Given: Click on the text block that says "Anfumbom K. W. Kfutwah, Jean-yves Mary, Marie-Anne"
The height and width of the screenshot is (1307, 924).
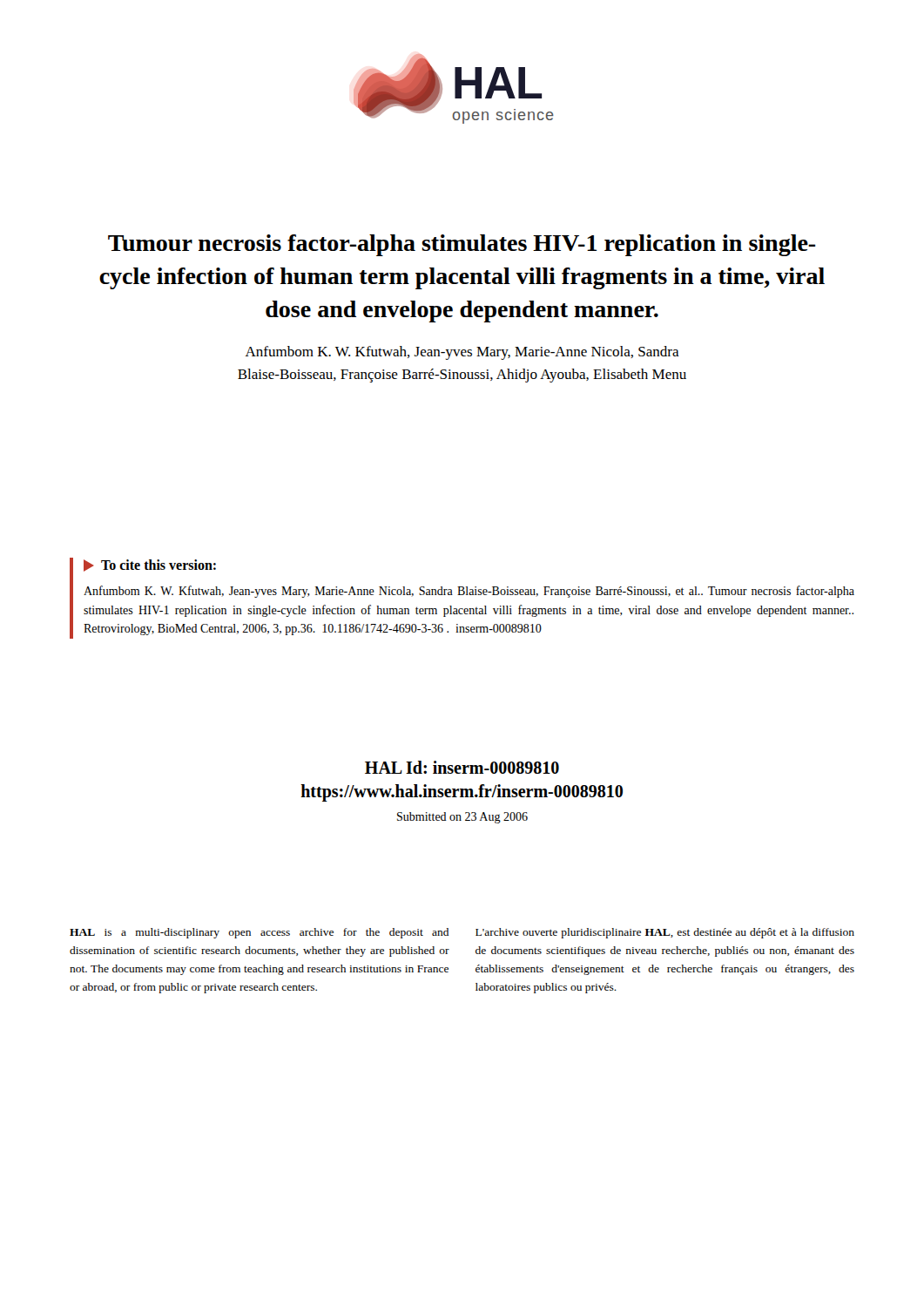Looking at the screenshot, I should click(x=469, y=610).
